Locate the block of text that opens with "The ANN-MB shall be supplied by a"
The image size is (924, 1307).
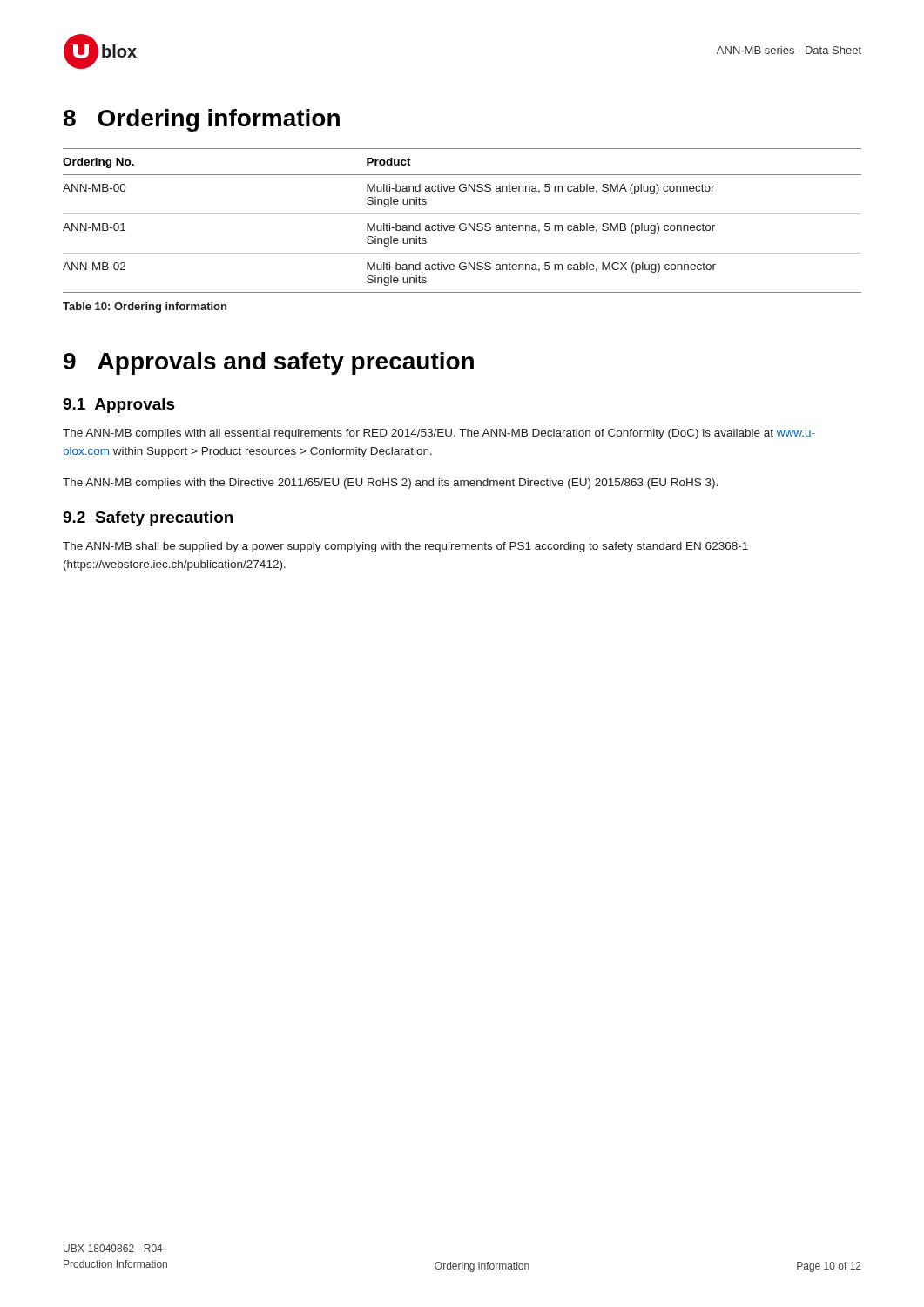tap(405, 555)
